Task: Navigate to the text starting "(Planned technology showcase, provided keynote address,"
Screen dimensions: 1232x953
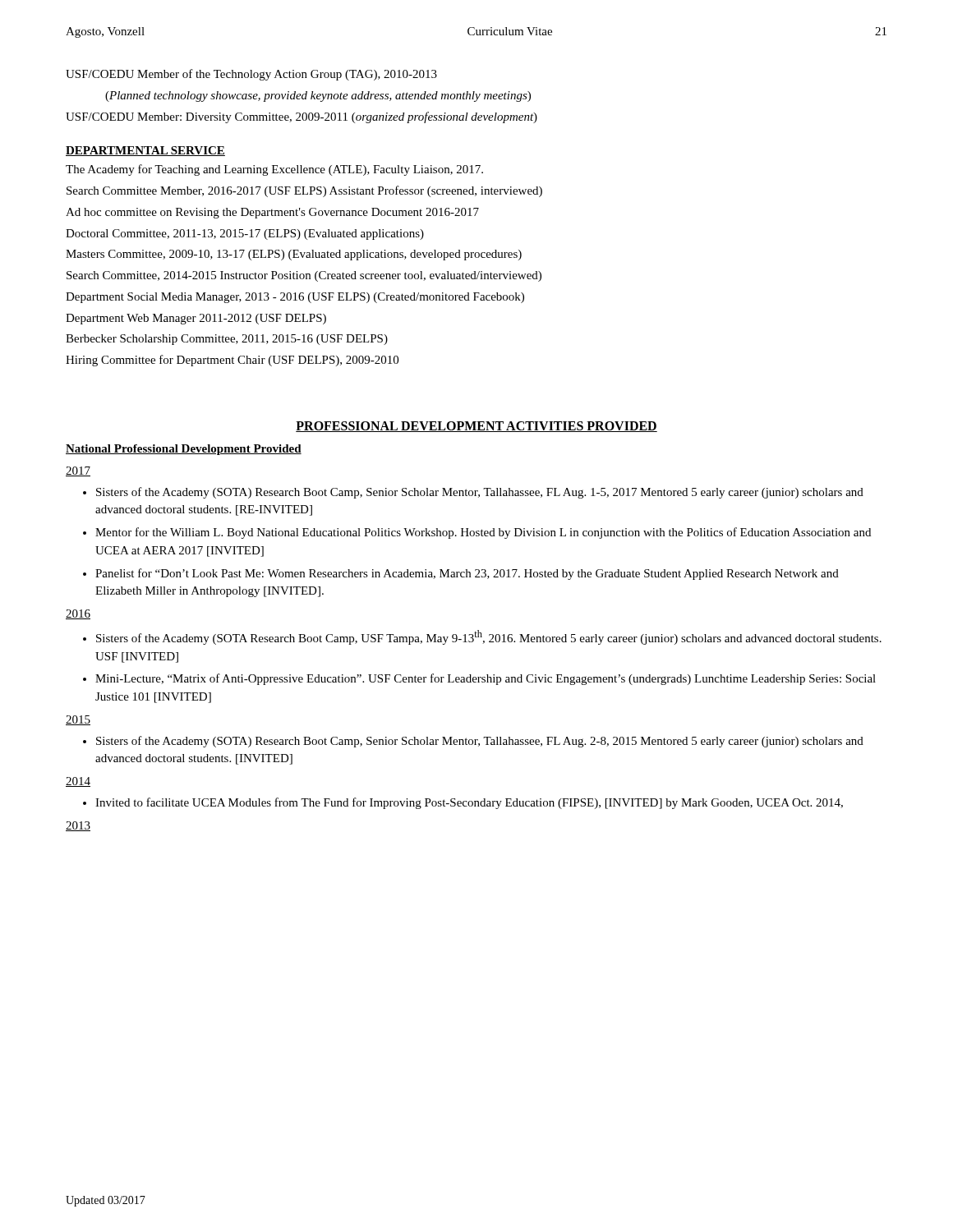Action: [318, 95]
